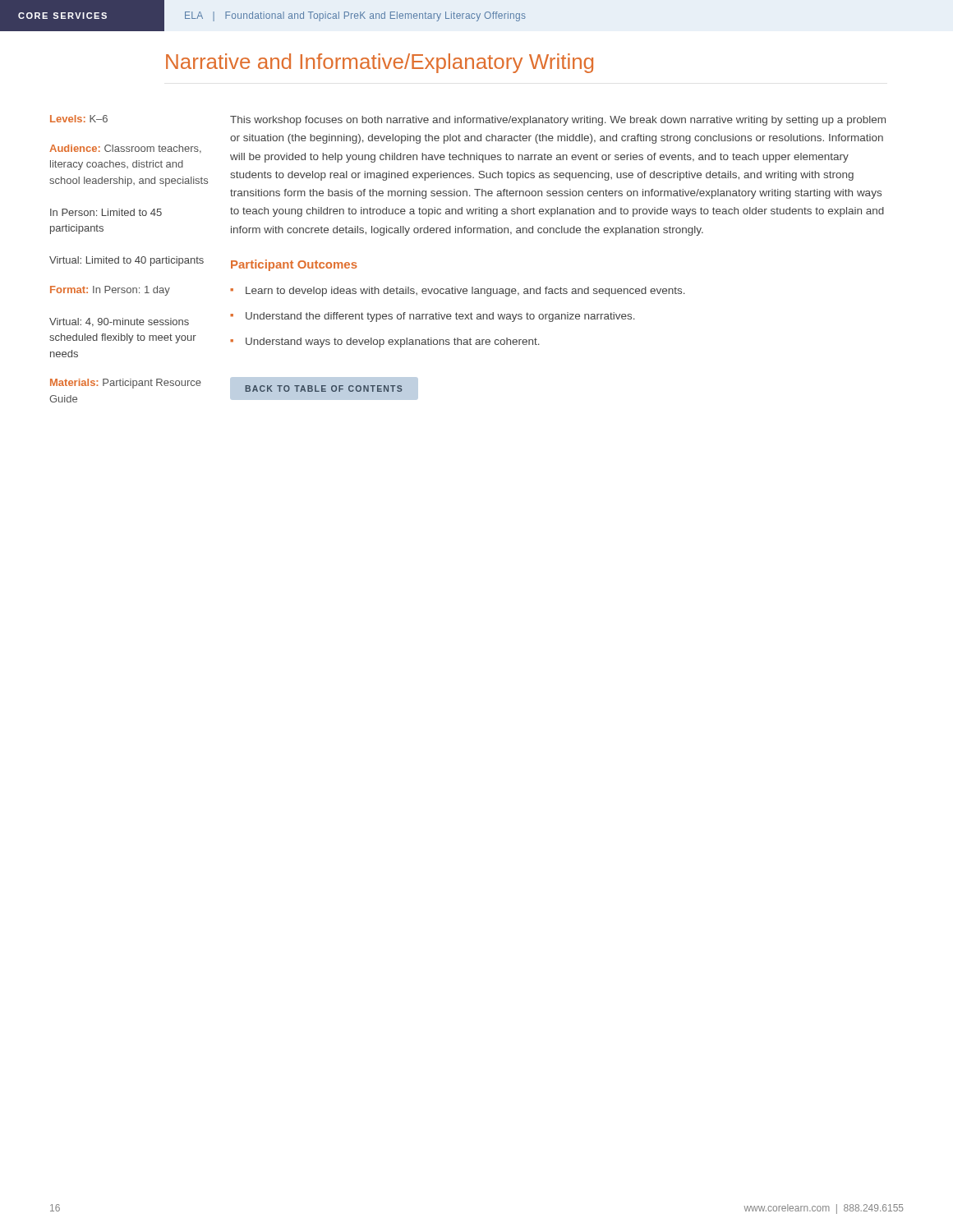Point to "Materials: Participant Resource Guide"
953x1232 pixels.
click(125, 390)
